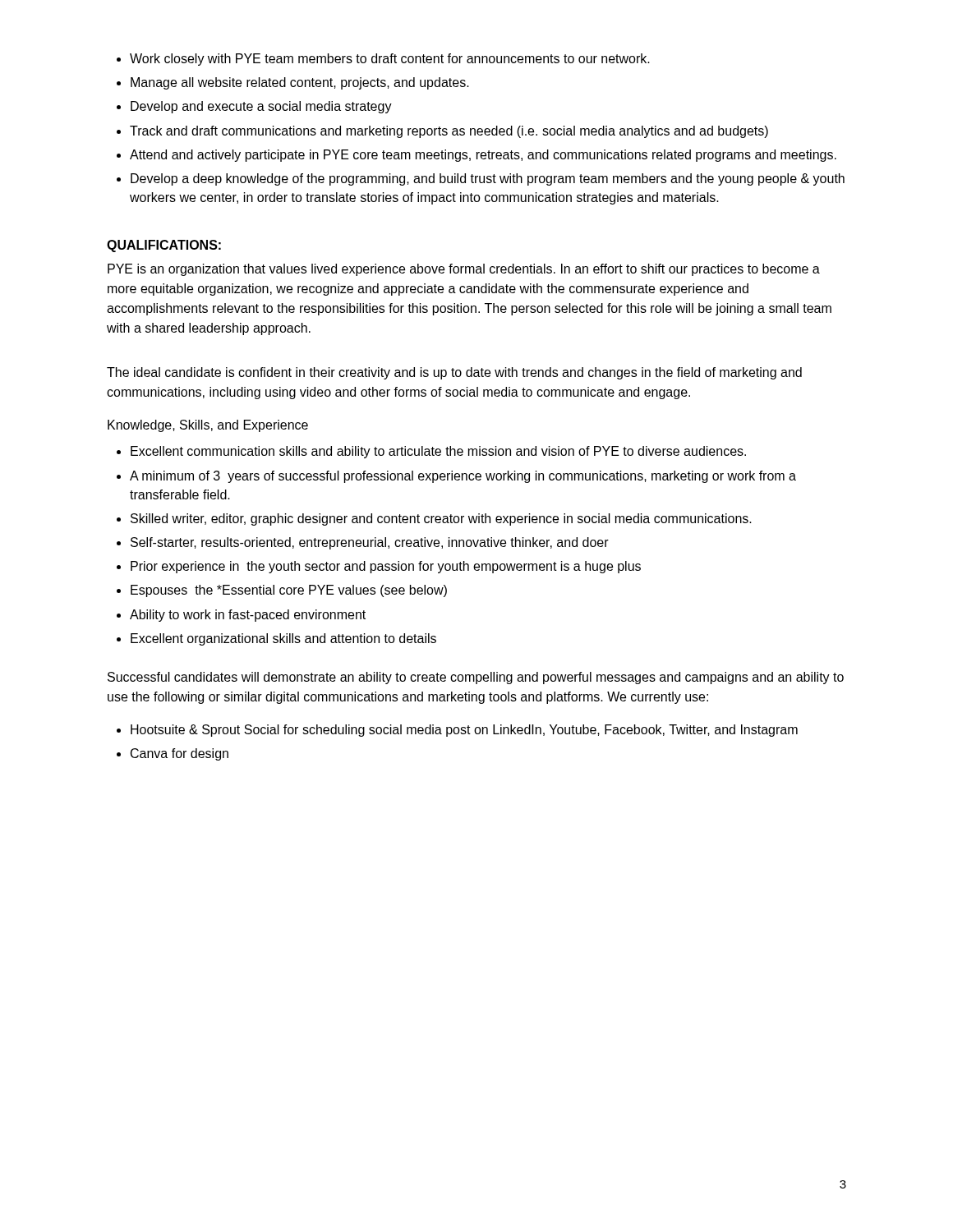Click on the list item that reads "Skilled writer, editor, graphic"
This screenshot has width=953, height=1232.
(x=488, y=519)
